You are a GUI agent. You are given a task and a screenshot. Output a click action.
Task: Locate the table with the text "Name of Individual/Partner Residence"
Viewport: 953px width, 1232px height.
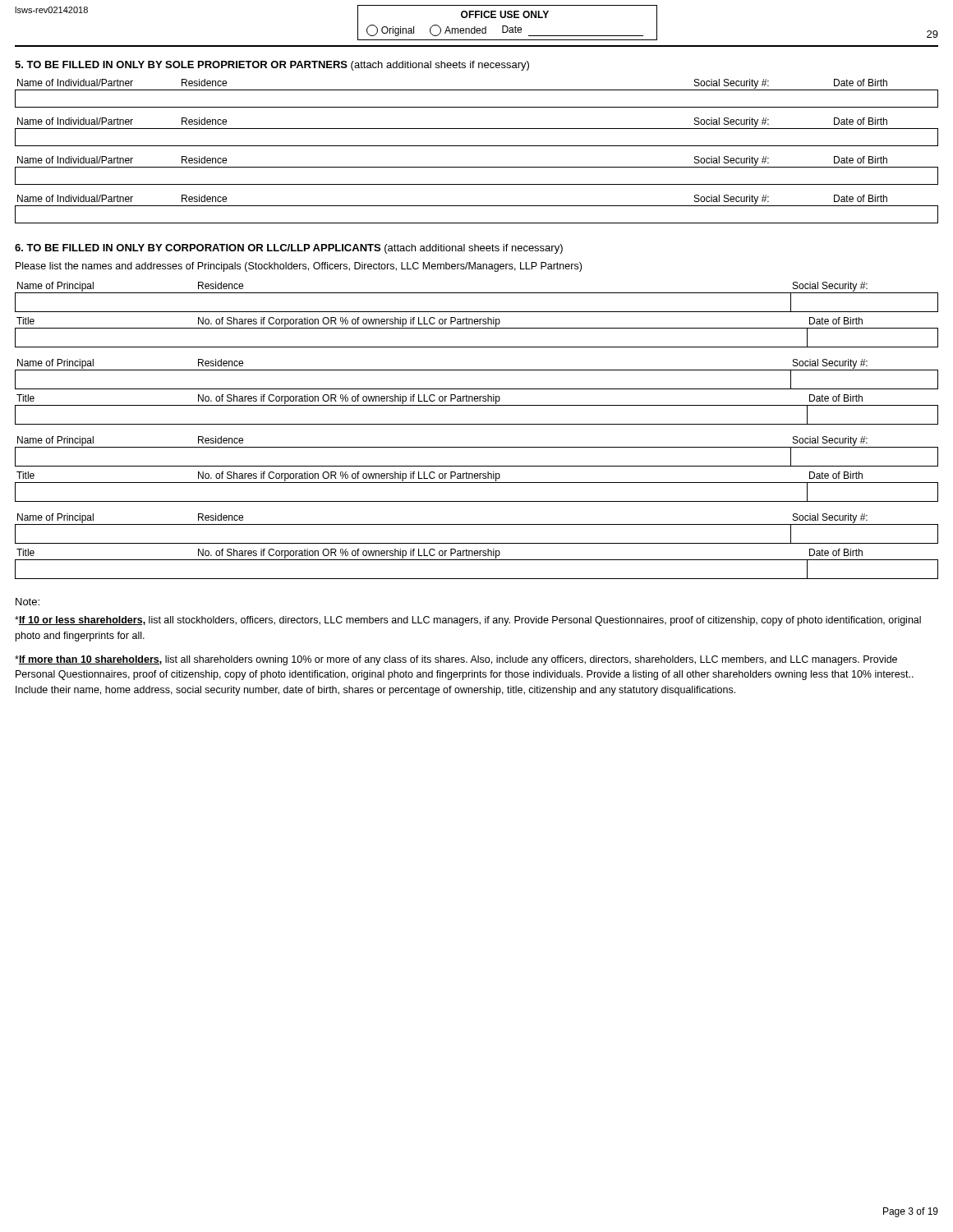(476, 150)
